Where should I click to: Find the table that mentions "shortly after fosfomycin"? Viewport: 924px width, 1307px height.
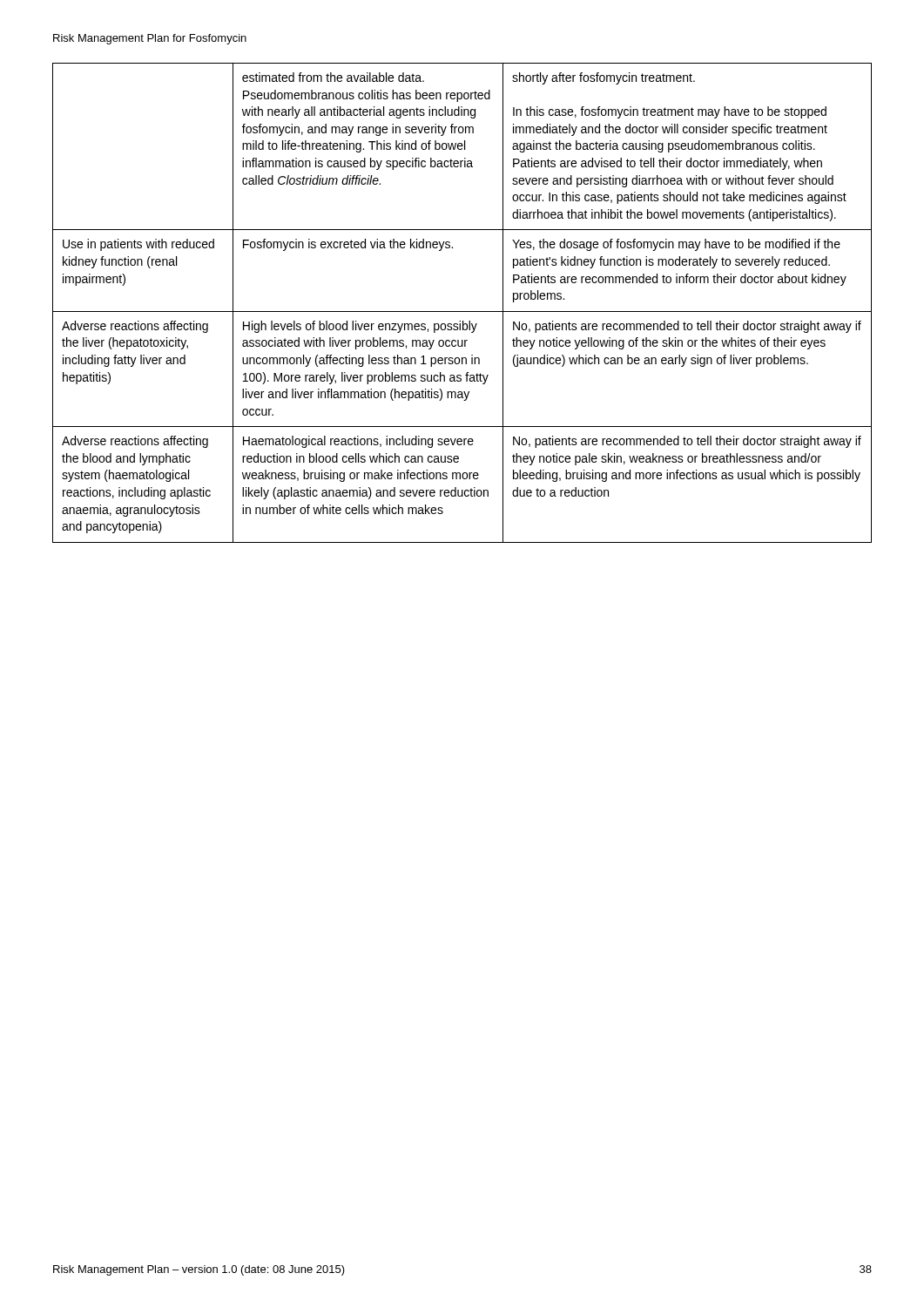(462, 303)
